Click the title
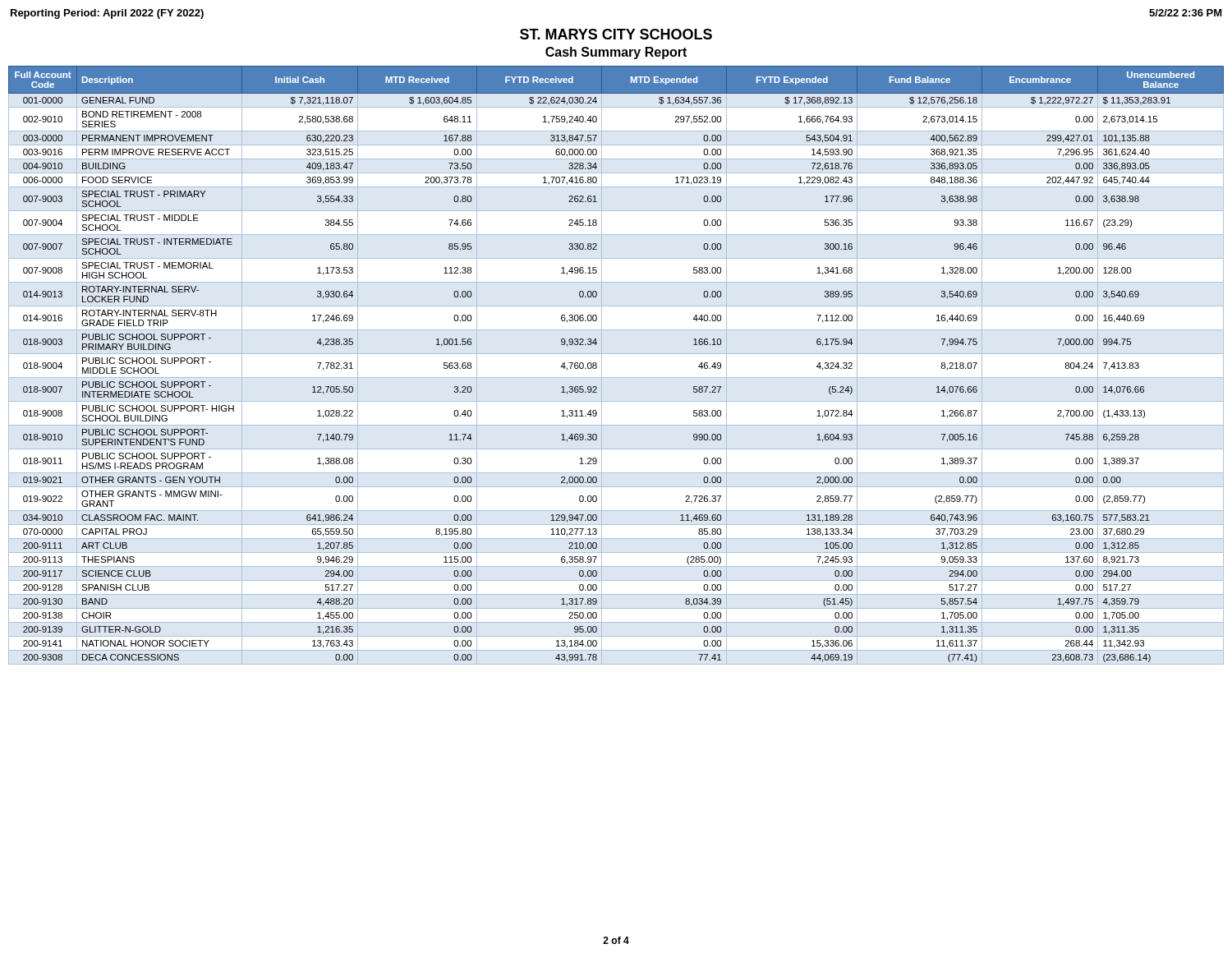Screen dimensions: 953x1232 click(616, 43)
